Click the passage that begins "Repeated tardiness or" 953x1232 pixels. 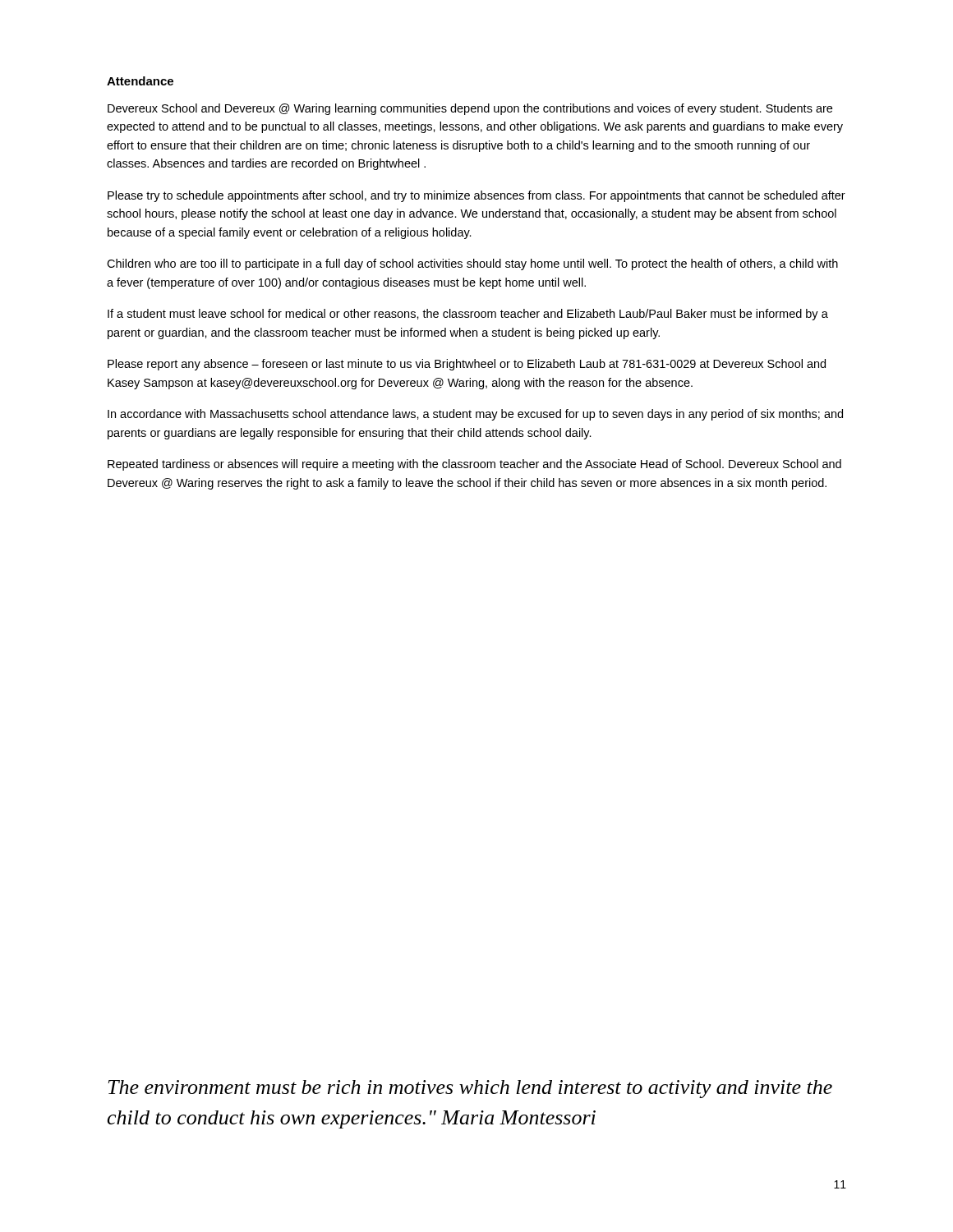pyautogui.click(x=474, y=473)
